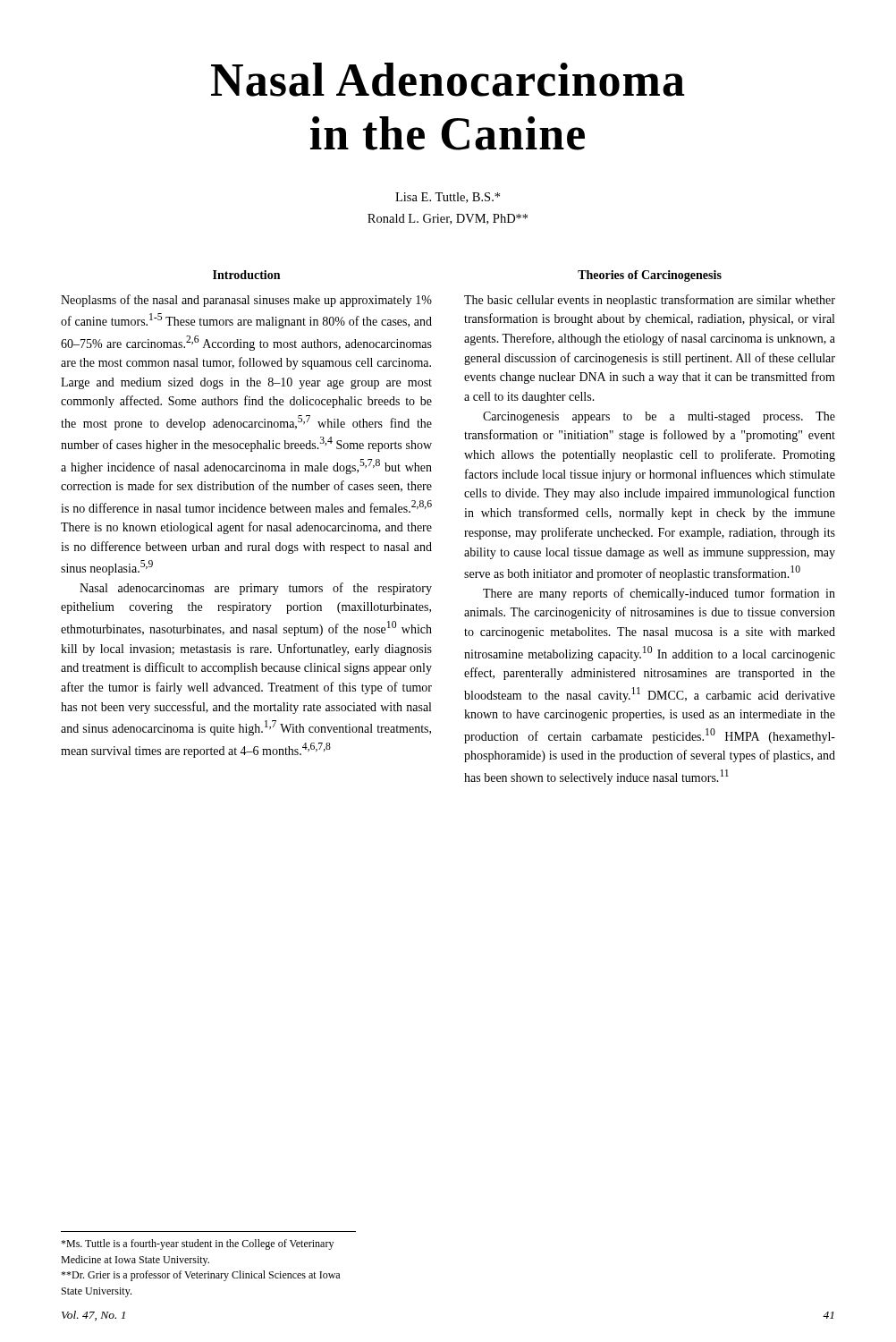This screenshot has width=896, height=1342.
Task: Where does it say "Nasal Adenocarcinomain the Canine"?
Action: coord(448,107)
